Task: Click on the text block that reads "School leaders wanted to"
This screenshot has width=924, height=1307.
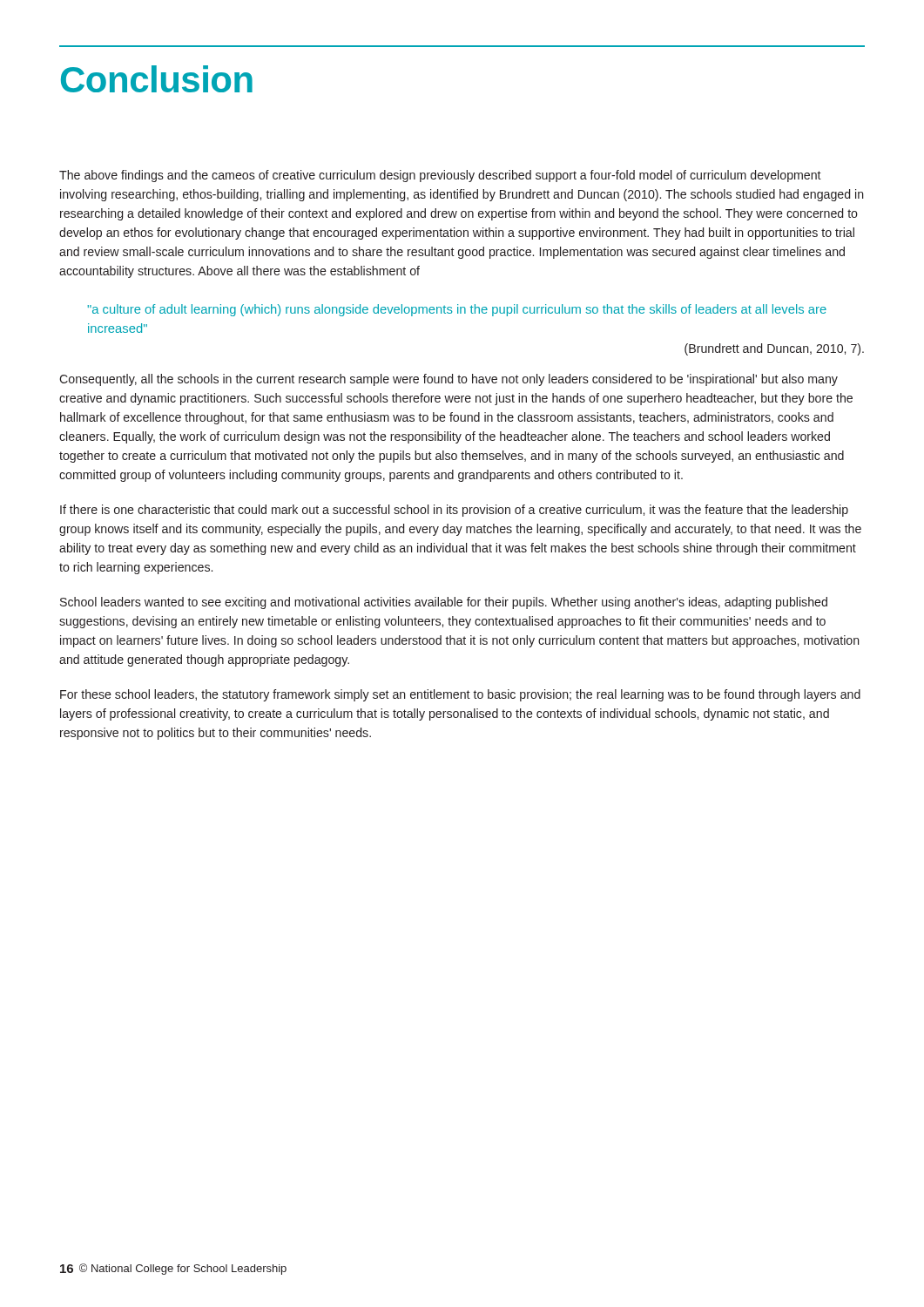Action: pyautogui.click(x=459, y=631)
